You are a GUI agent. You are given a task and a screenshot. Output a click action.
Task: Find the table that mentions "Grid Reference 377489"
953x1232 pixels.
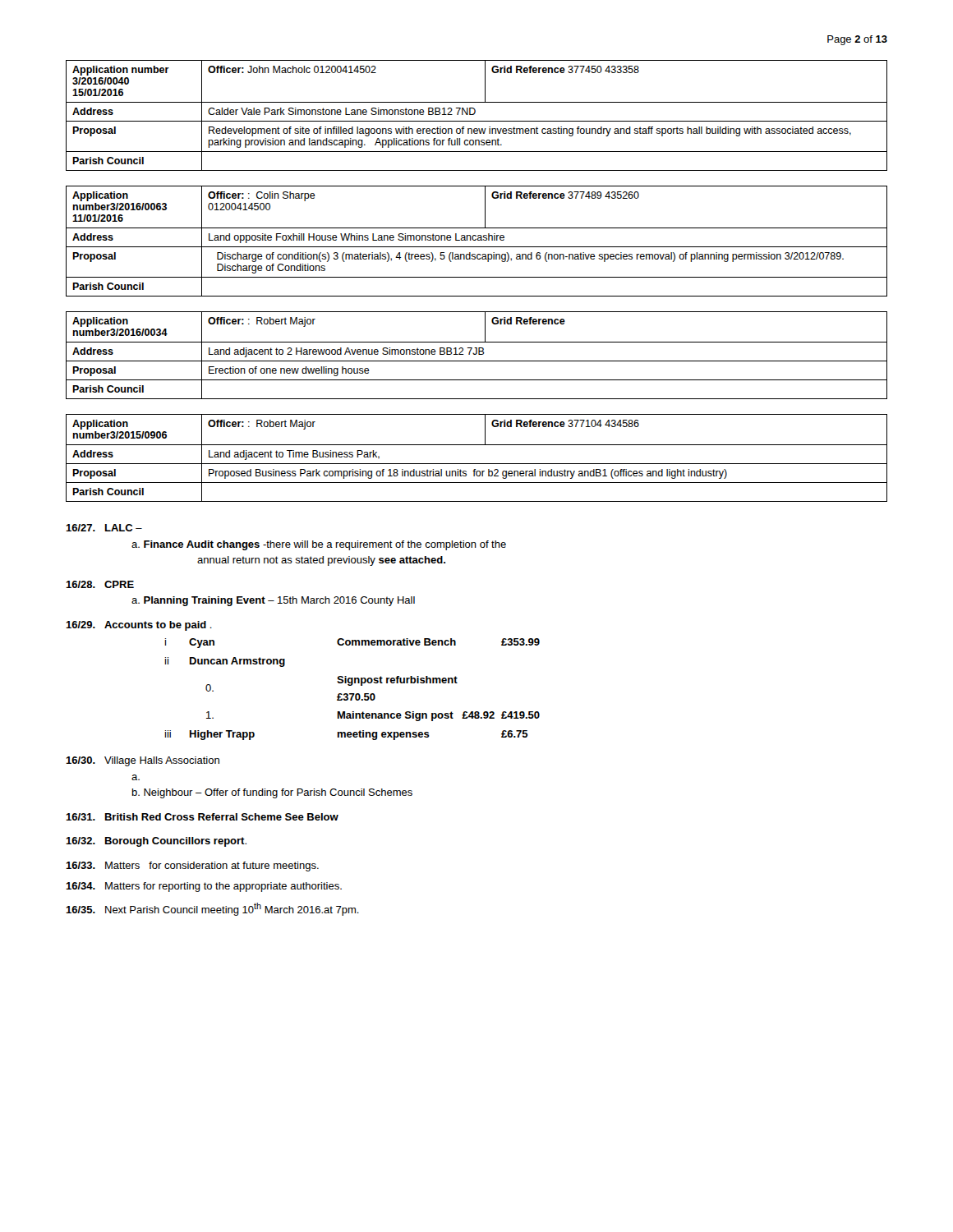(476, 241)
